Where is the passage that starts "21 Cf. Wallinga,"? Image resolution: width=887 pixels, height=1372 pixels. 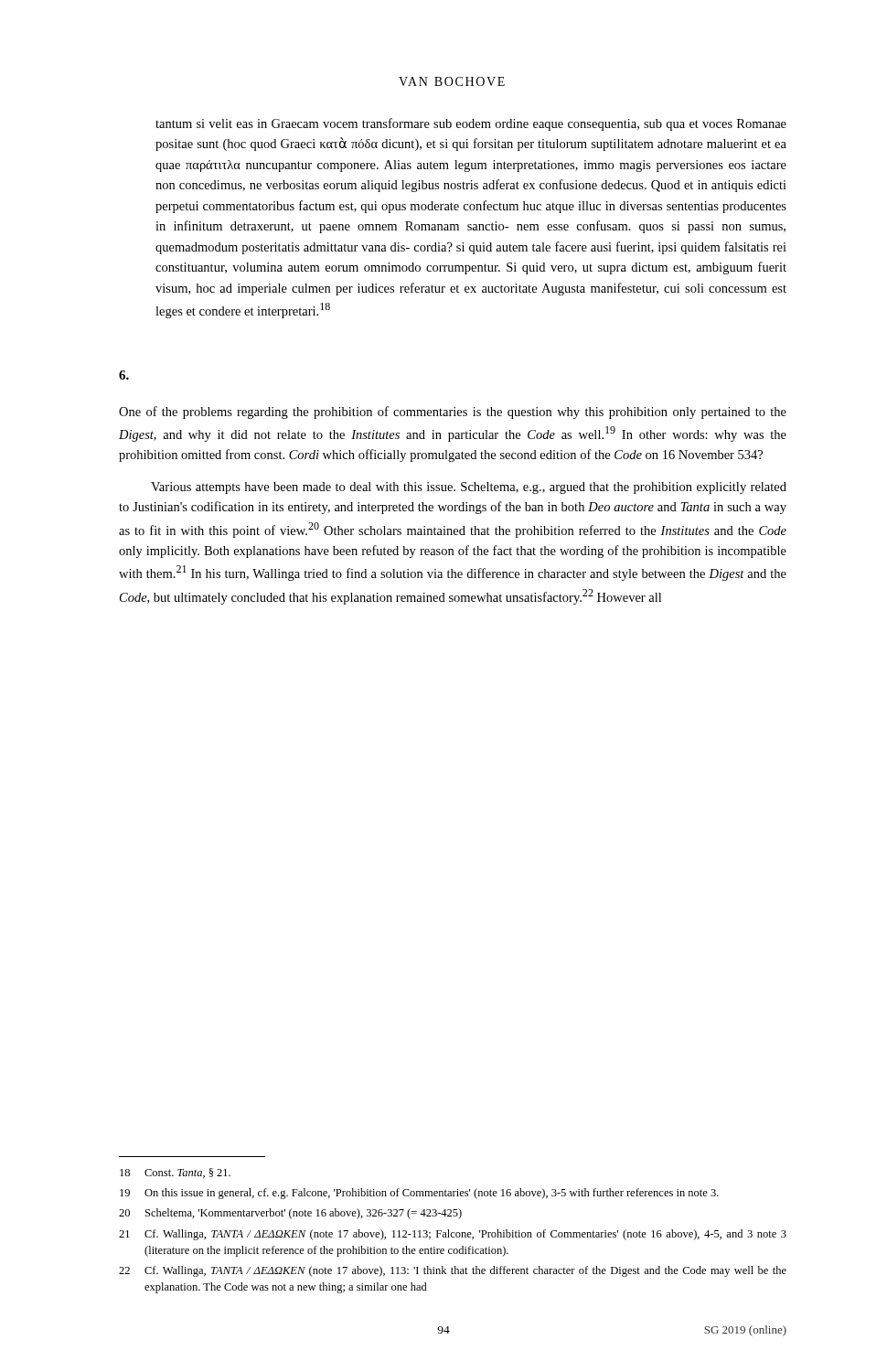click(453, 1242)
